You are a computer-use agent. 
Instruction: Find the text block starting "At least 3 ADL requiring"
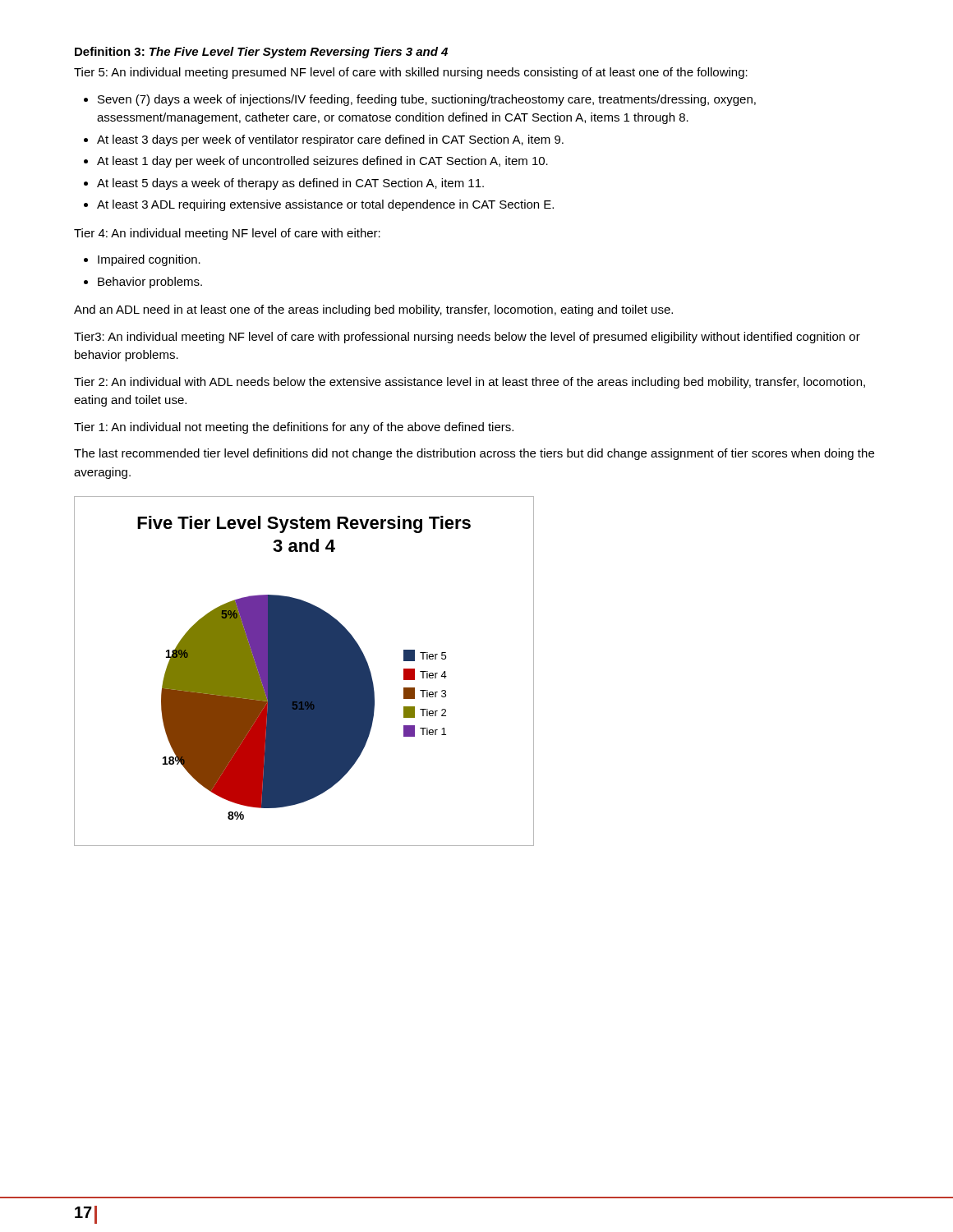pyautogui.click(x=326, y=204)
